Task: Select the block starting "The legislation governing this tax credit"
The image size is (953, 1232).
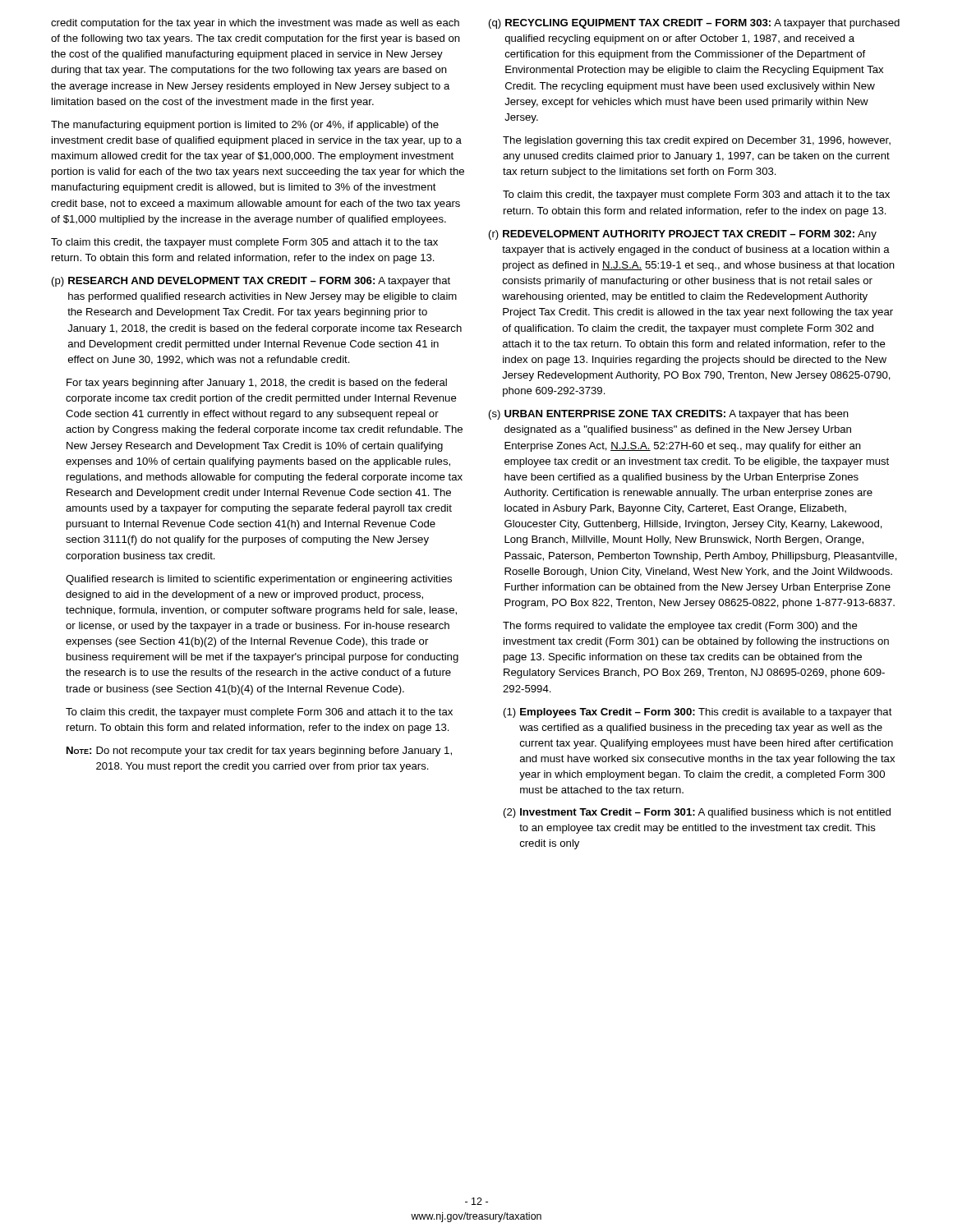Action: [697, 156]
